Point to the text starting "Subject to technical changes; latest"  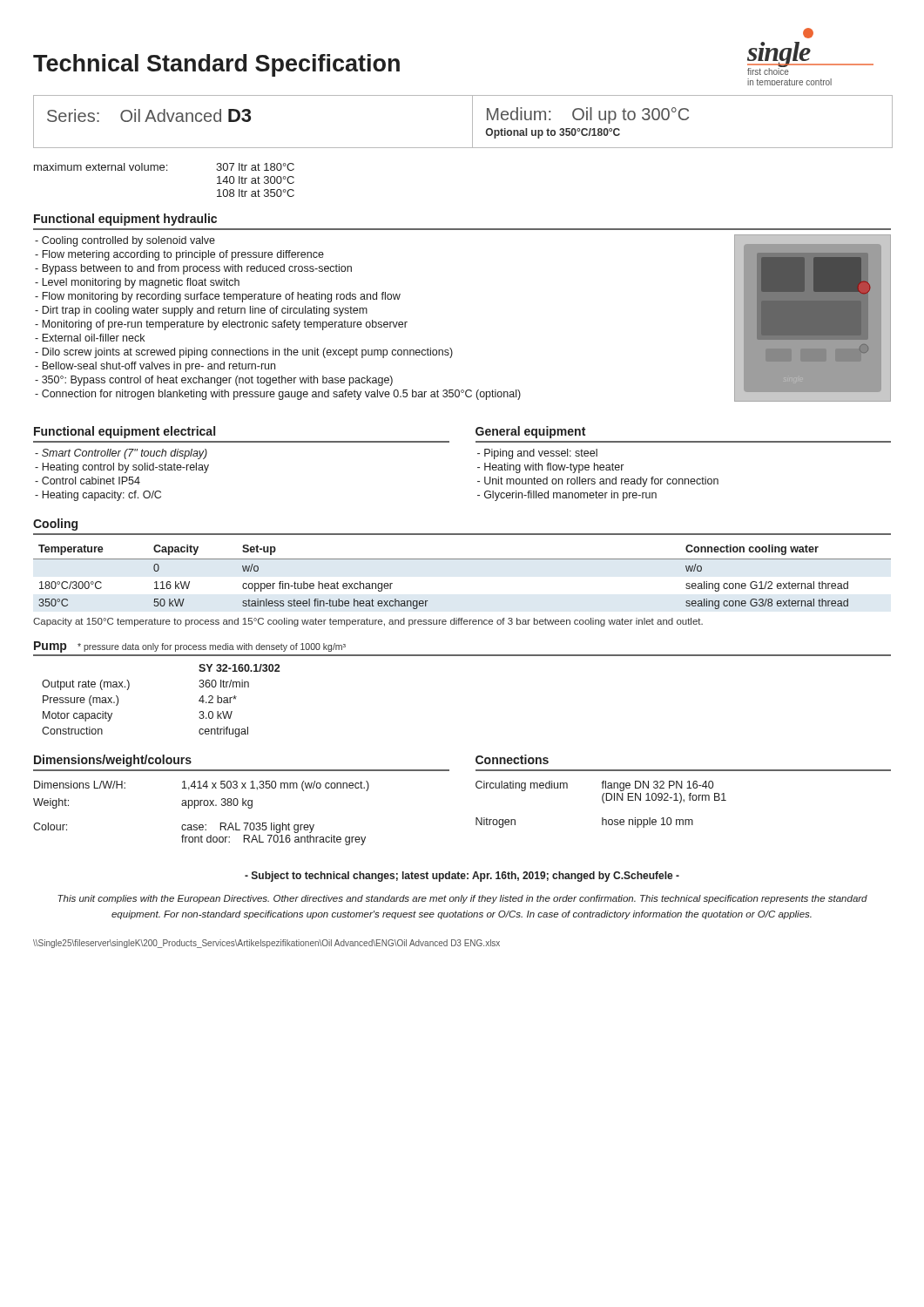click(x=462, y=876)
